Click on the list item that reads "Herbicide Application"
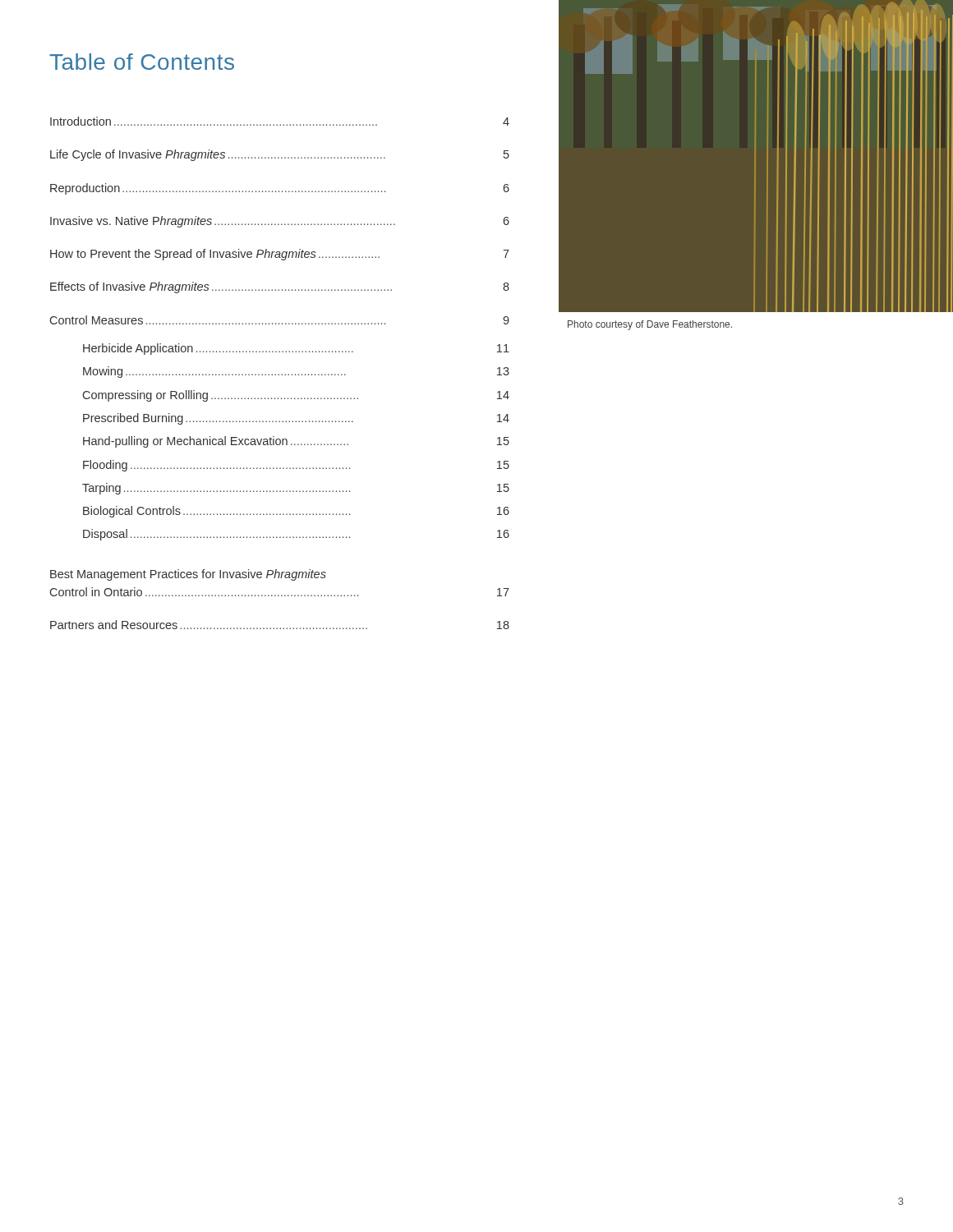The height and width of the screenshot is (1232, 953). click(296, 348)
